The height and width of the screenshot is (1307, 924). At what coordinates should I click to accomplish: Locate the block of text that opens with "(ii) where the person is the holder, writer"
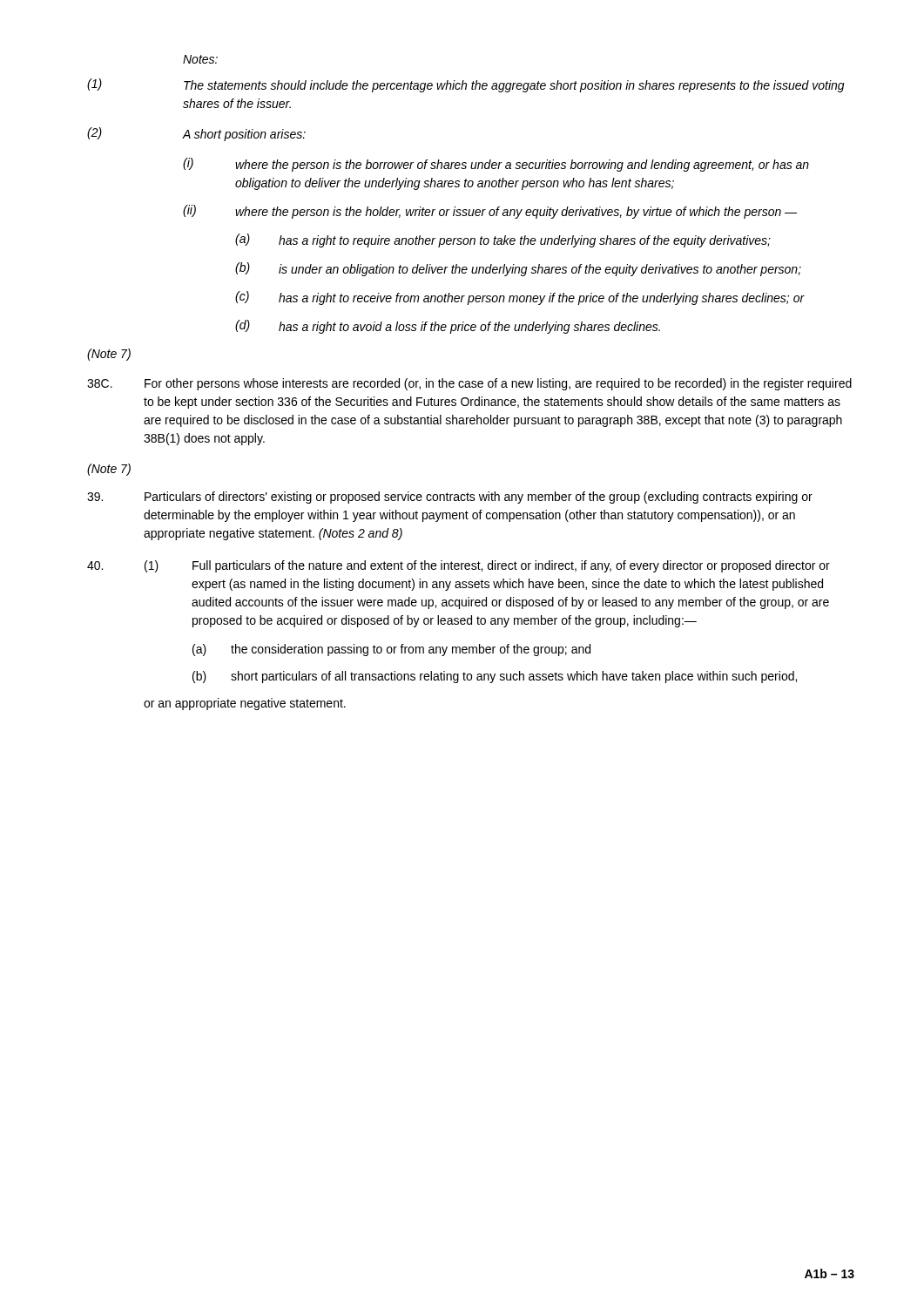click(519, 212)
